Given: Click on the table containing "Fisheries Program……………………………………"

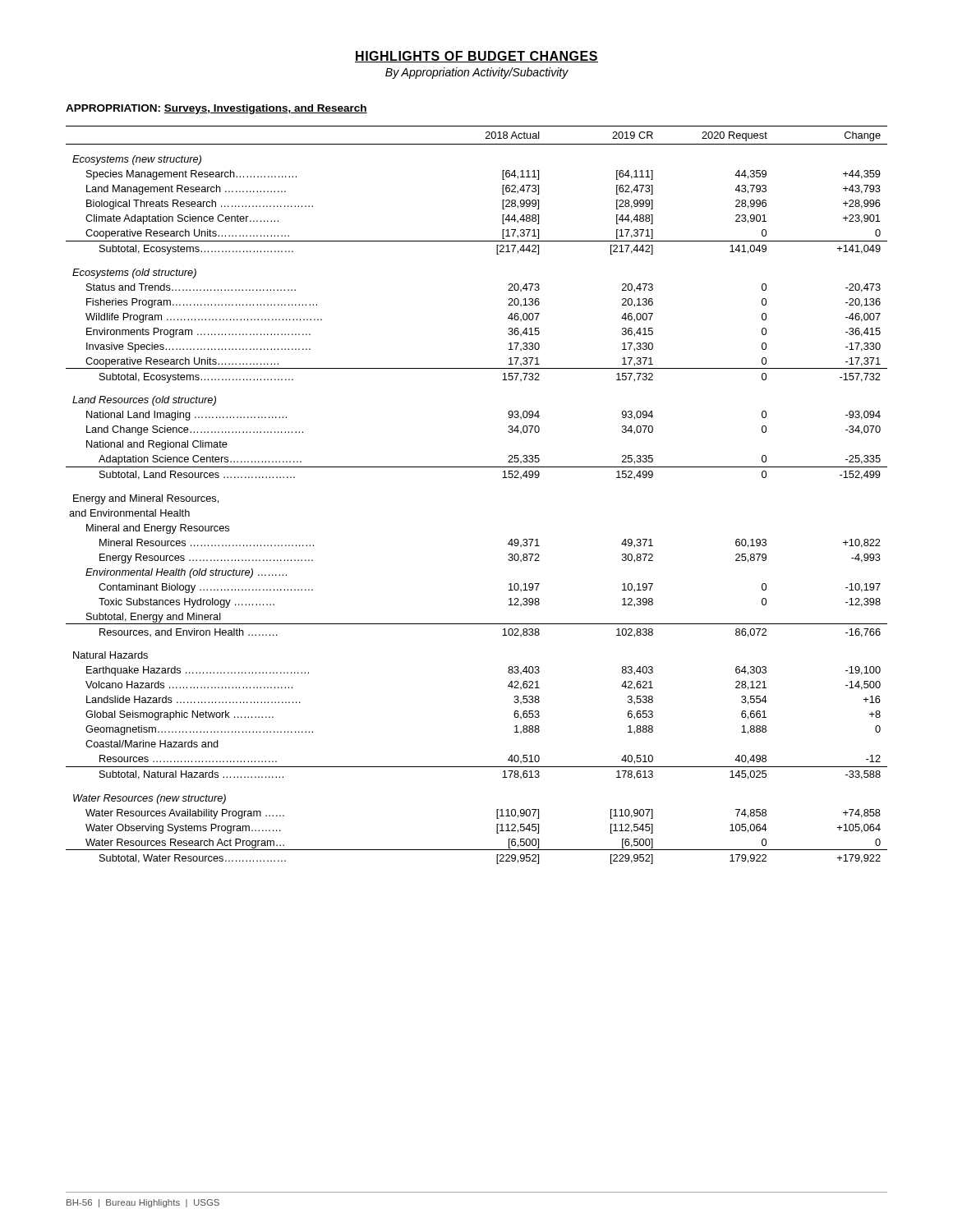Looking at the screenshot, I should [x=476, y=495].
